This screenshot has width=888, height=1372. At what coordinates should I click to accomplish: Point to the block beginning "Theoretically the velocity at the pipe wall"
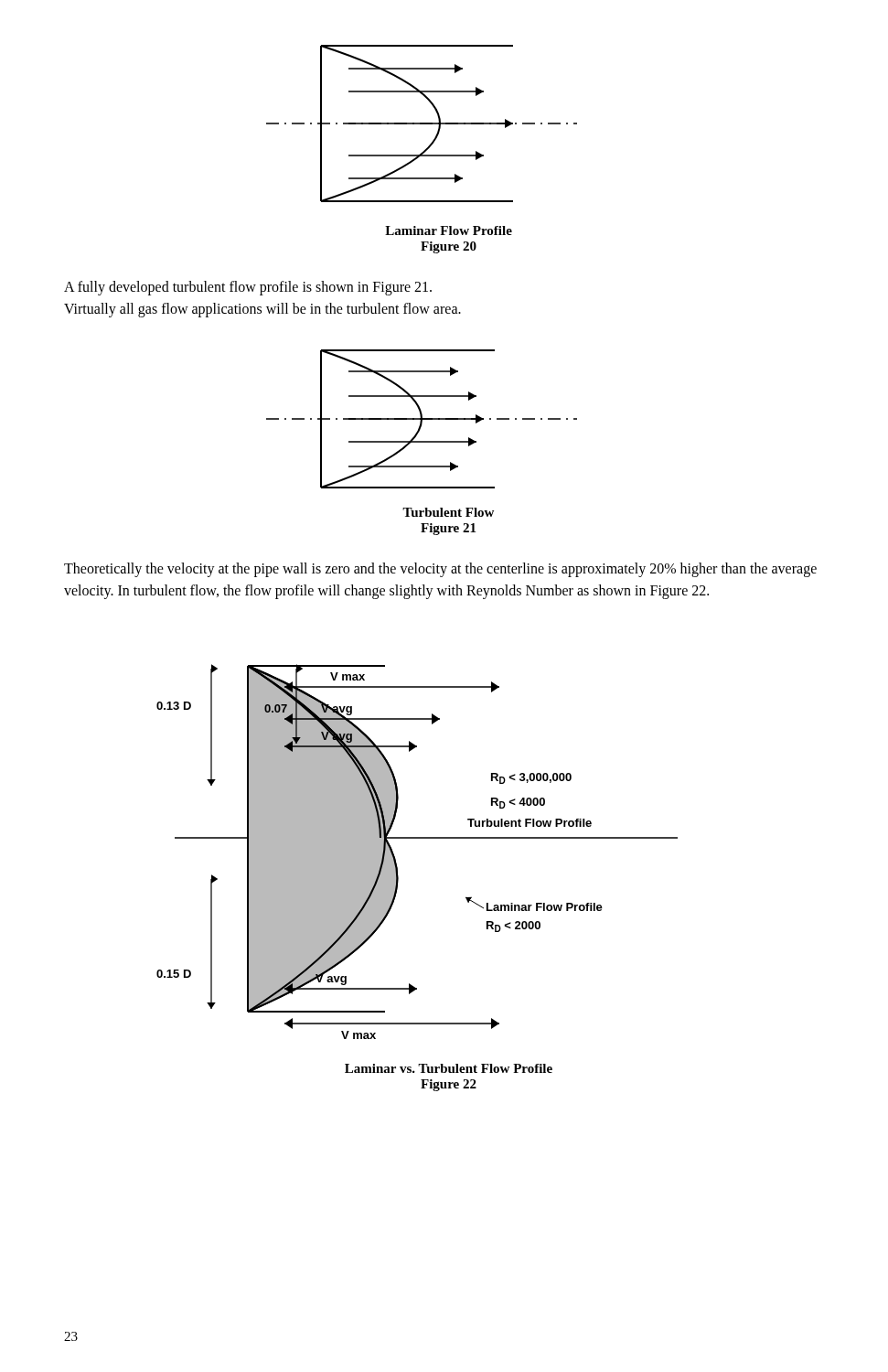[440, 579]
